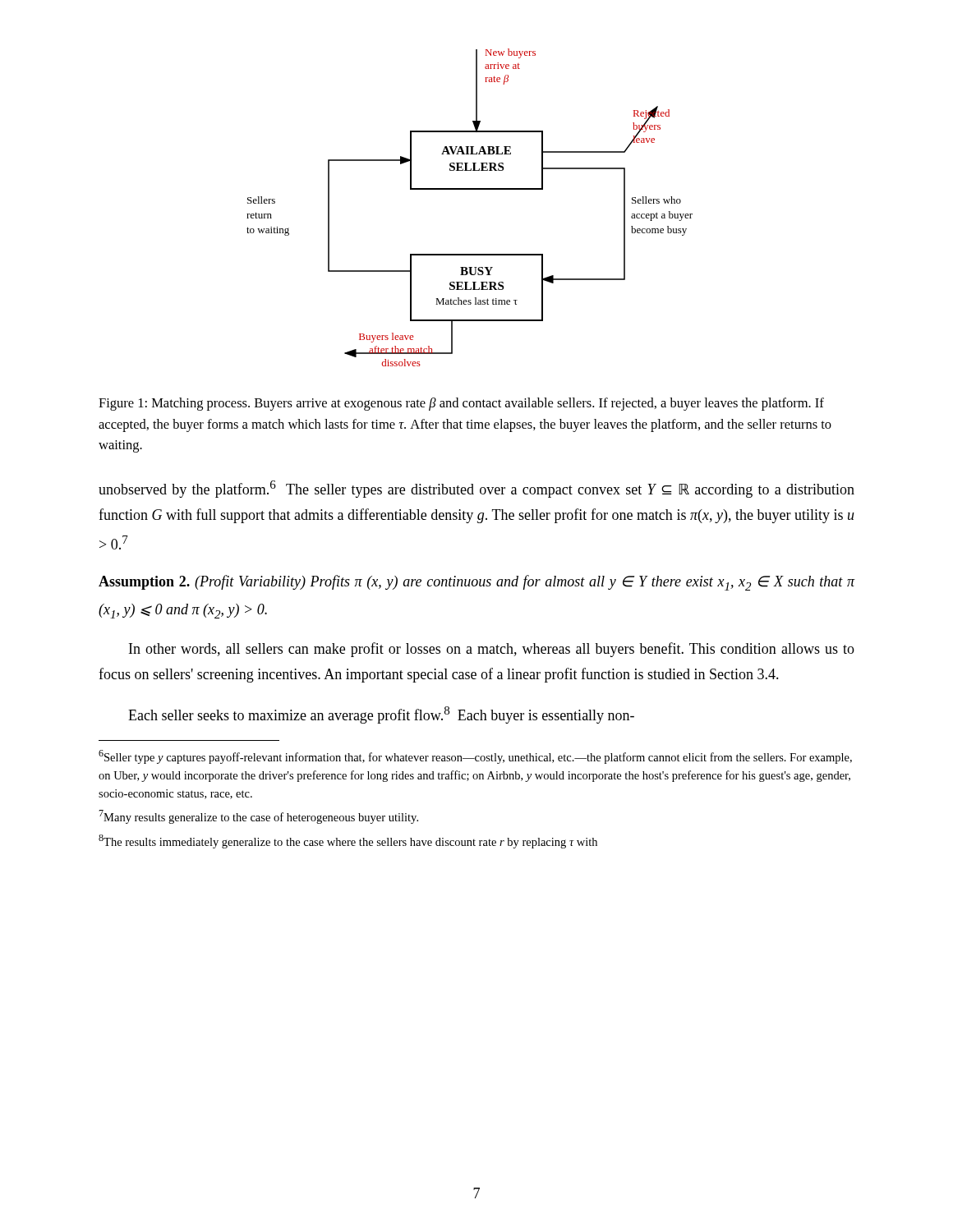
Task: Point to the text block starting "Figure 1: Matching process. Buyers"
Action: click(x=465, y=424)
